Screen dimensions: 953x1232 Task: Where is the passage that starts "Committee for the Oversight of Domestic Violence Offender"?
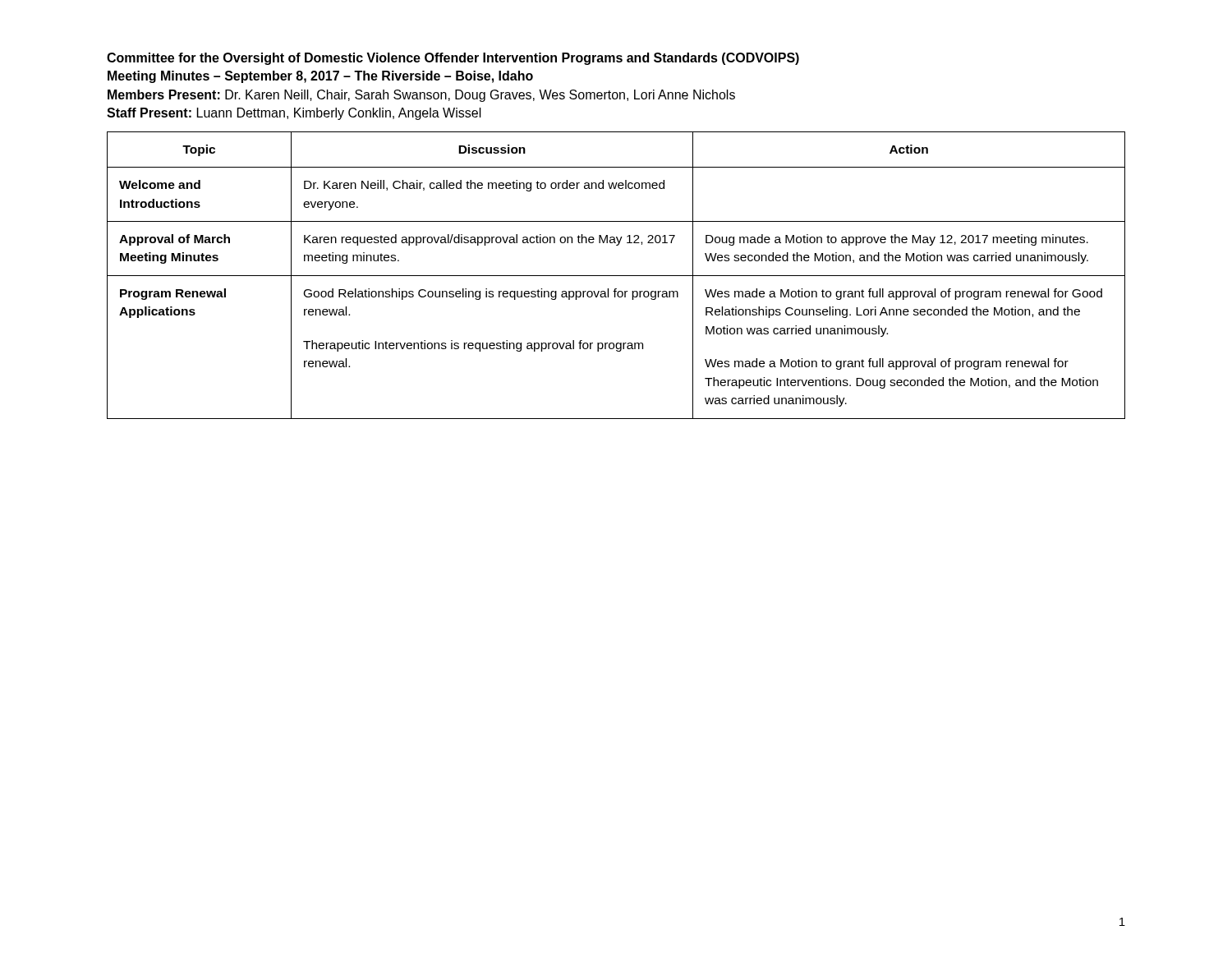616,86
